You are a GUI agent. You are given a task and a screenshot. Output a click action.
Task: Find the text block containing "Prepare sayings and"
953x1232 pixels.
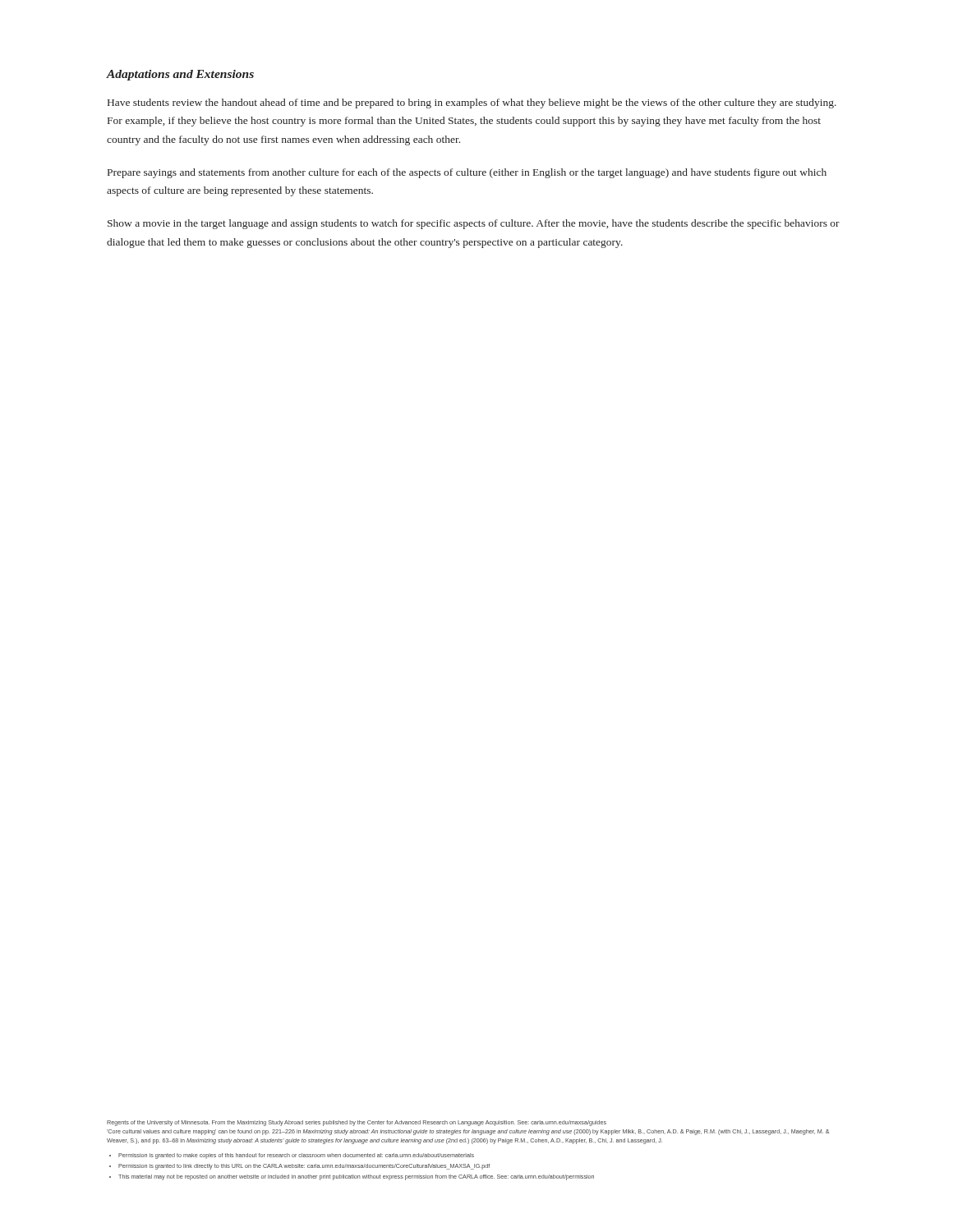pos(467,181)
